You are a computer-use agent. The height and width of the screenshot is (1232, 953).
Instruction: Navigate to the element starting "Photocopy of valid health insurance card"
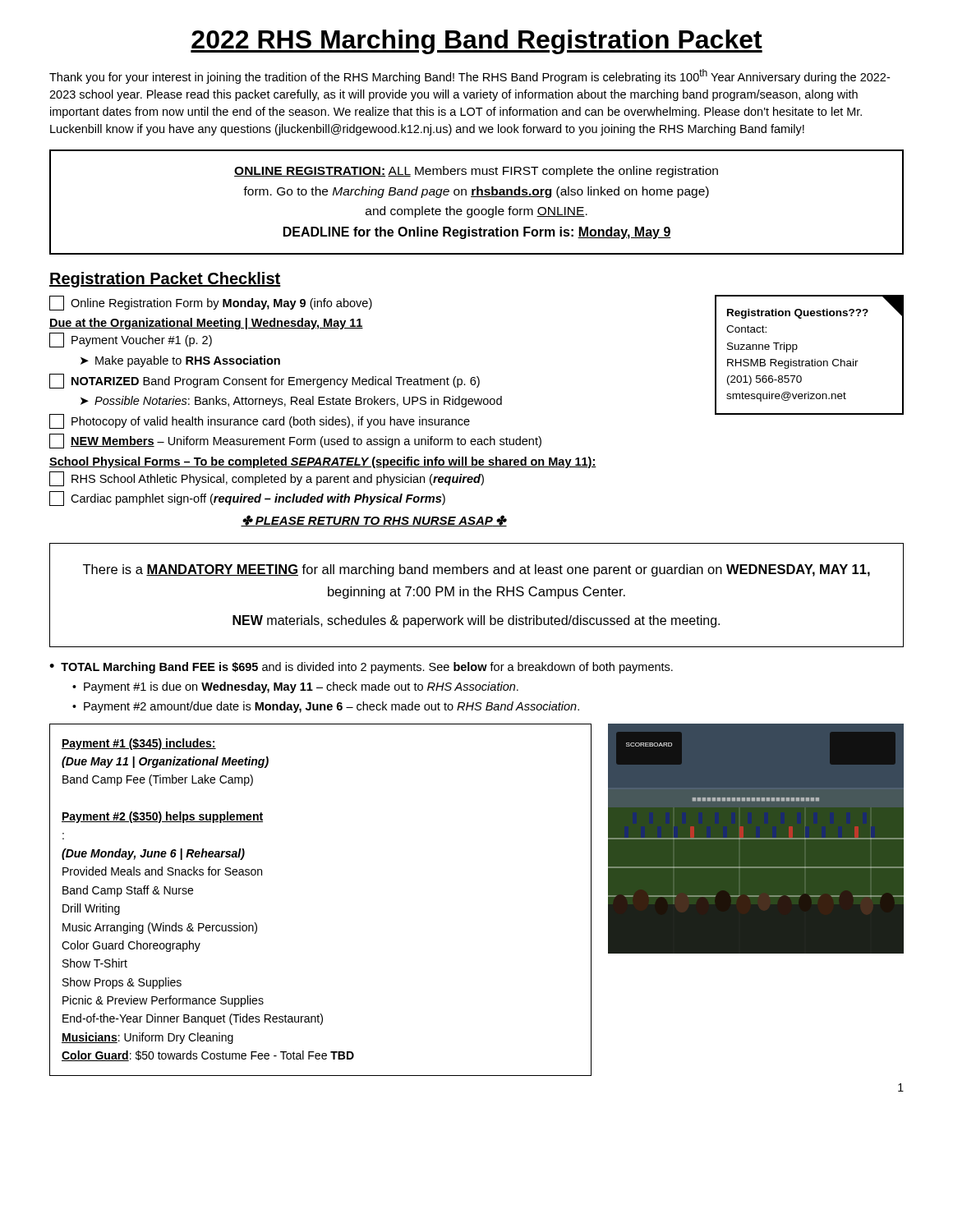click(374, 421)
